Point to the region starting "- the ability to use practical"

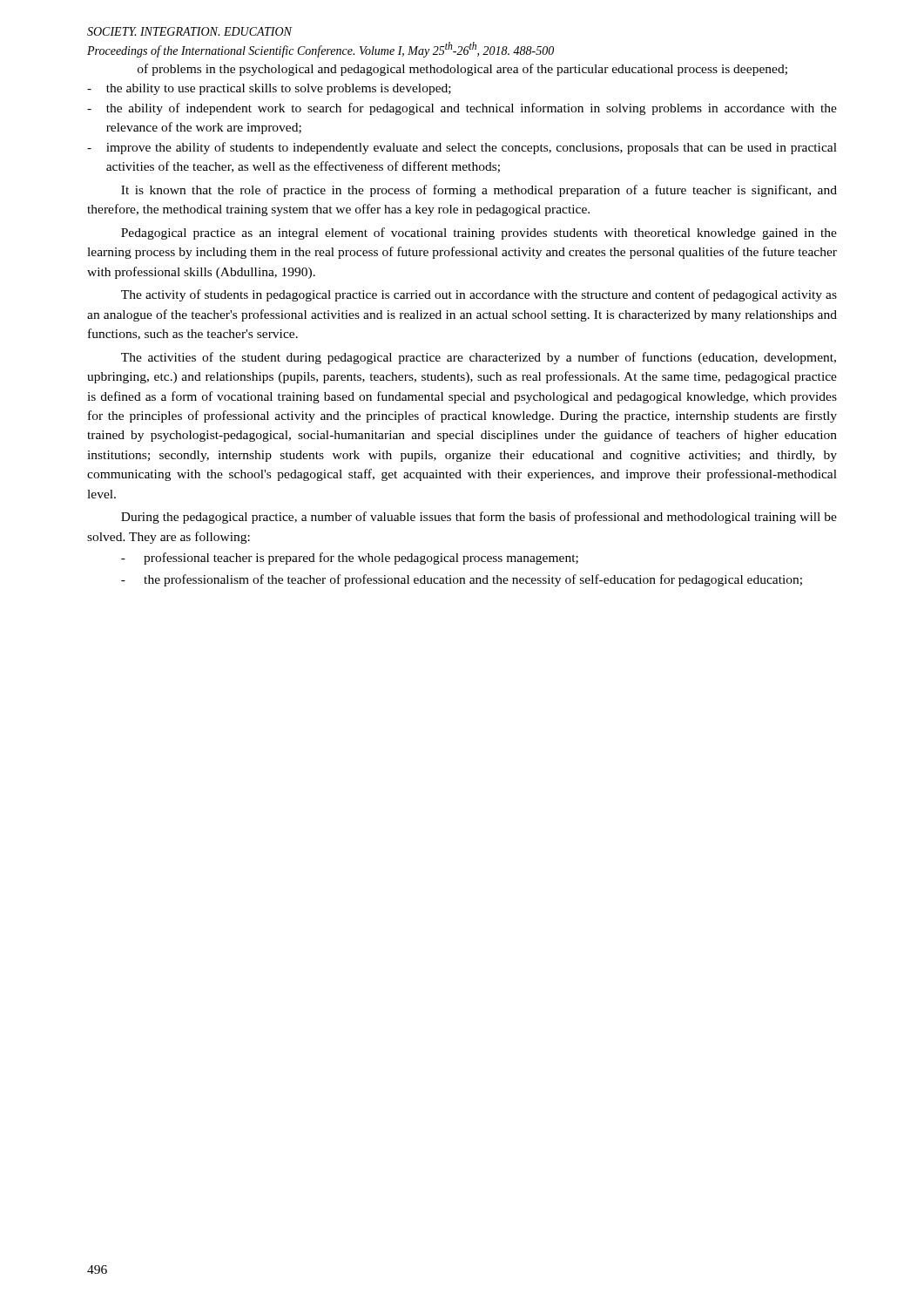coord(269,89)
